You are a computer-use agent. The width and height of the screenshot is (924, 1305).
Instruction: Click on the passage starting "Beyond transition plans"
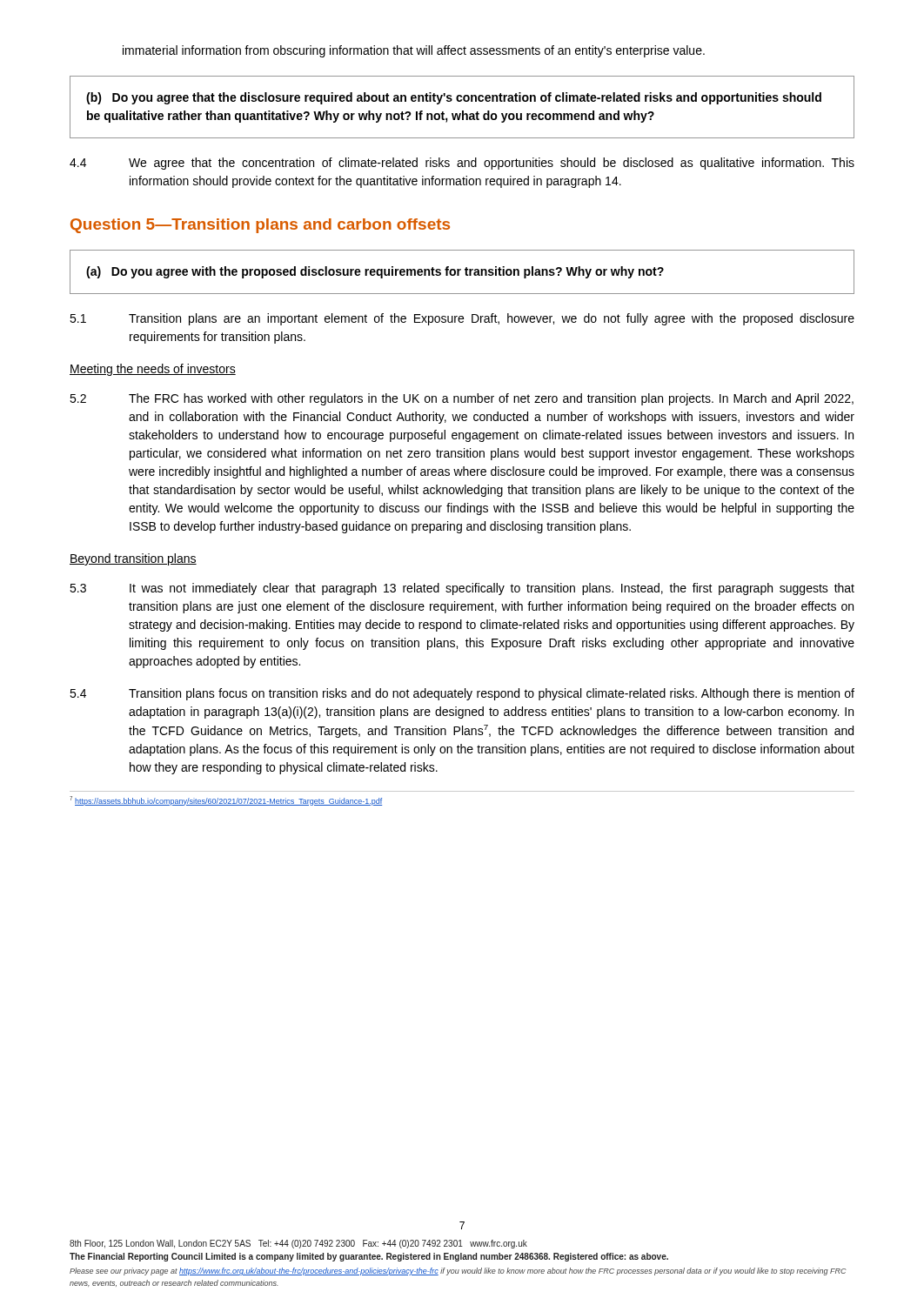[133, 559]
